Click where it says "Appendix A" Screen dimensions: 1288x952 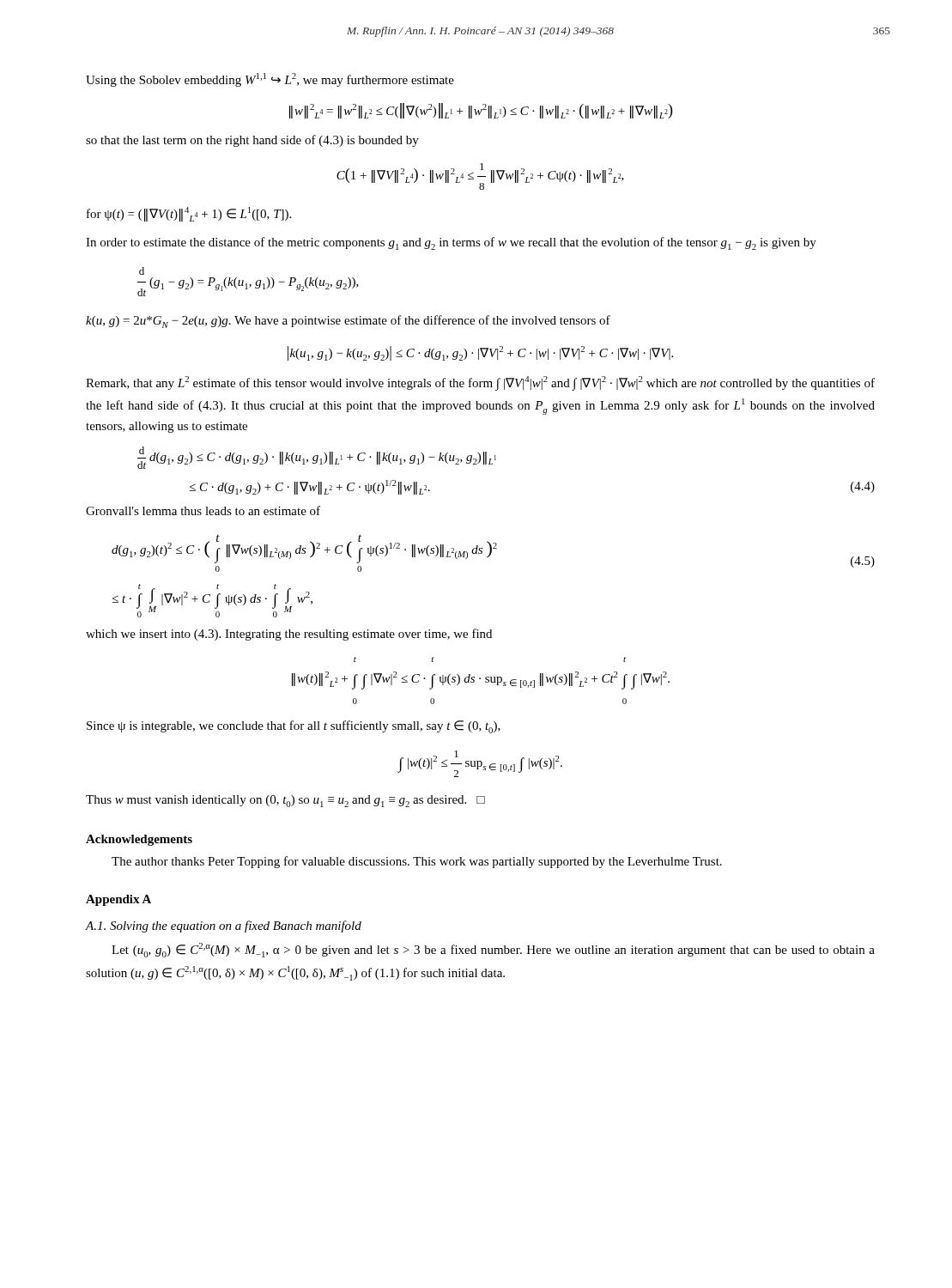point(119,899)
